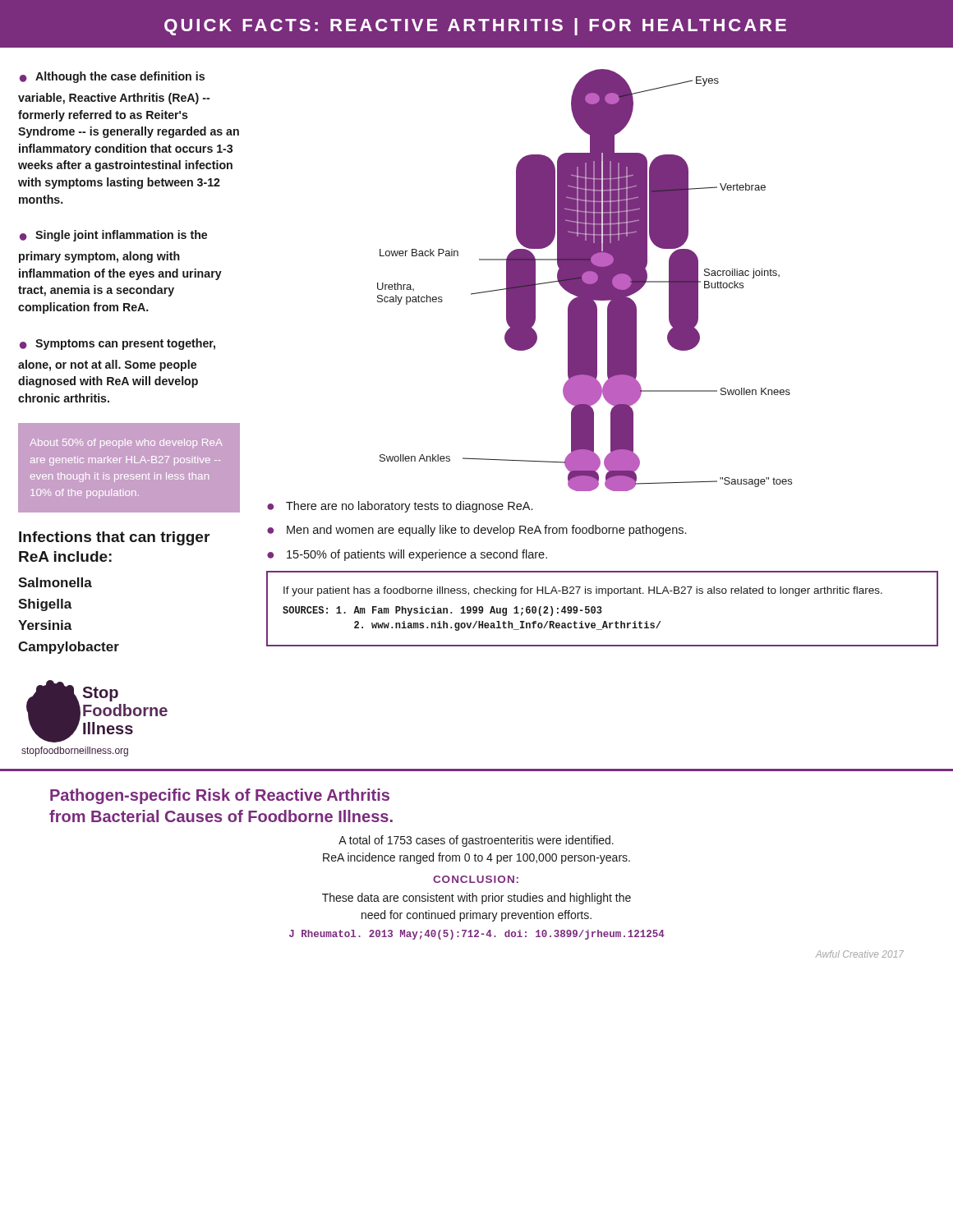The image size is (953, 1232).
Task: Locate the passage starting "Infections that can trigger ReA include:"
Action: 114,547
